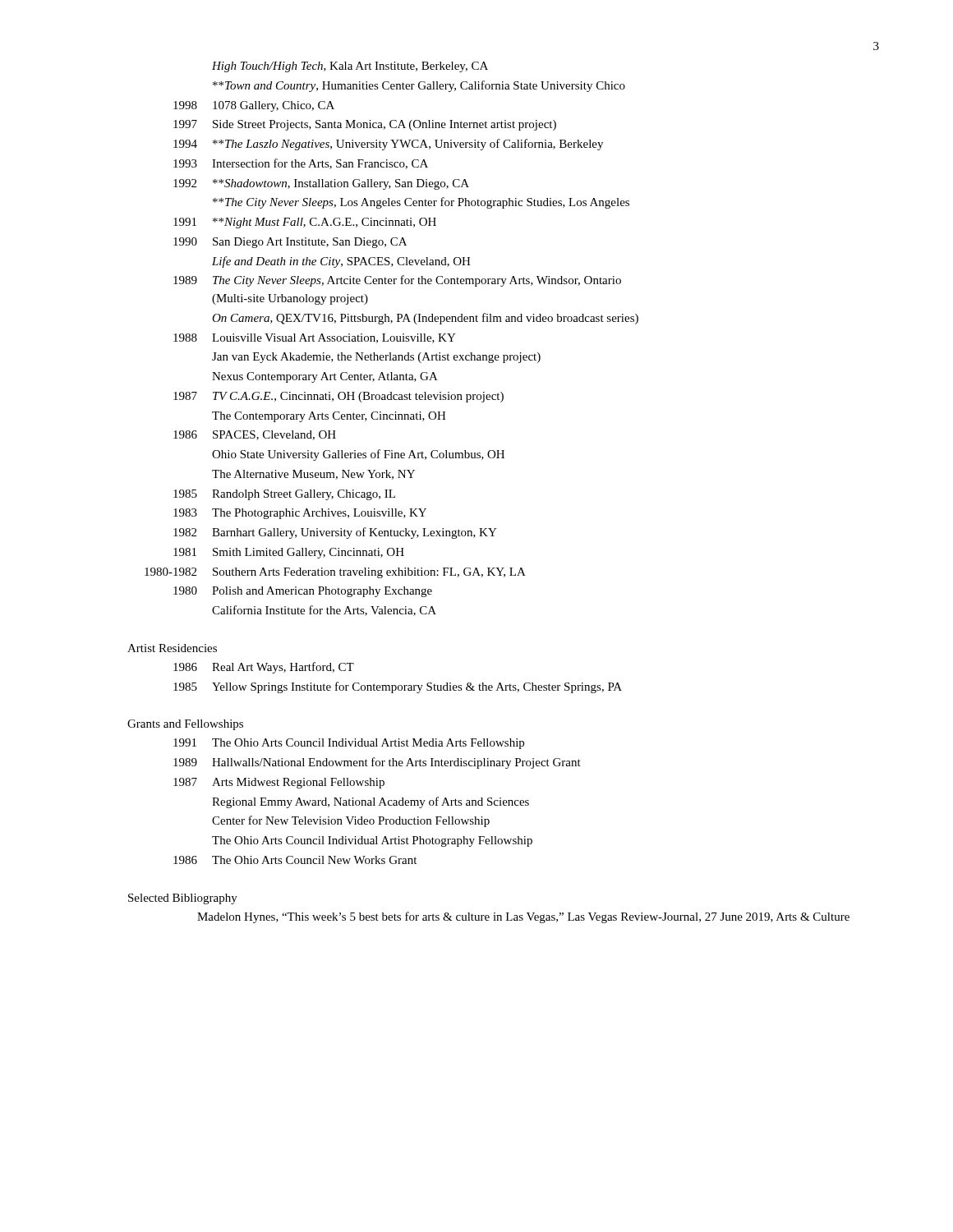
Task: Click on the list item that reads "Center for New"
Action: (351, 821)
